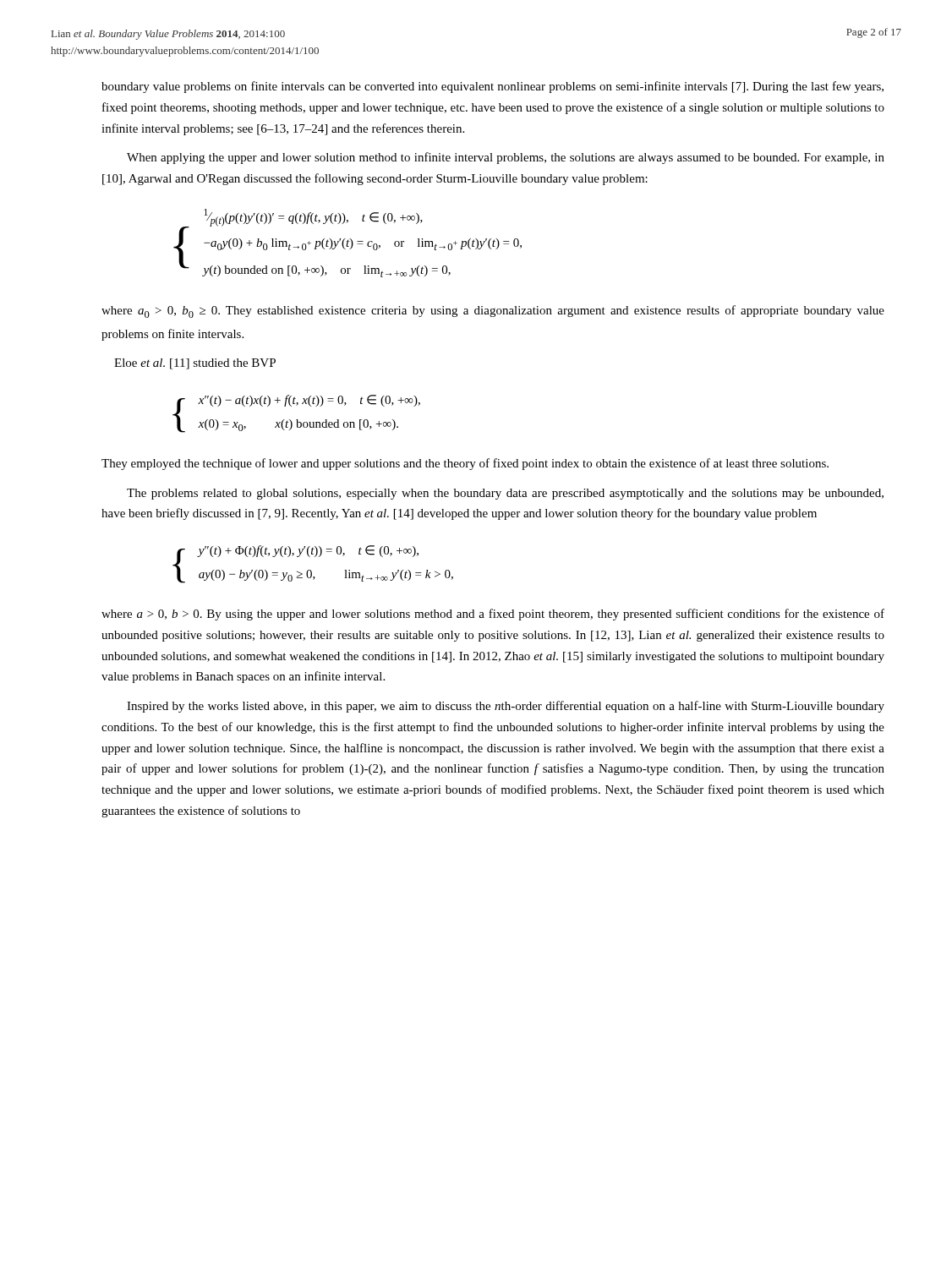The height and width of the screenshot is (1268, 952).
Task: Where is the passage that starts "They employed the technique"?
Action: coord(493,463)
